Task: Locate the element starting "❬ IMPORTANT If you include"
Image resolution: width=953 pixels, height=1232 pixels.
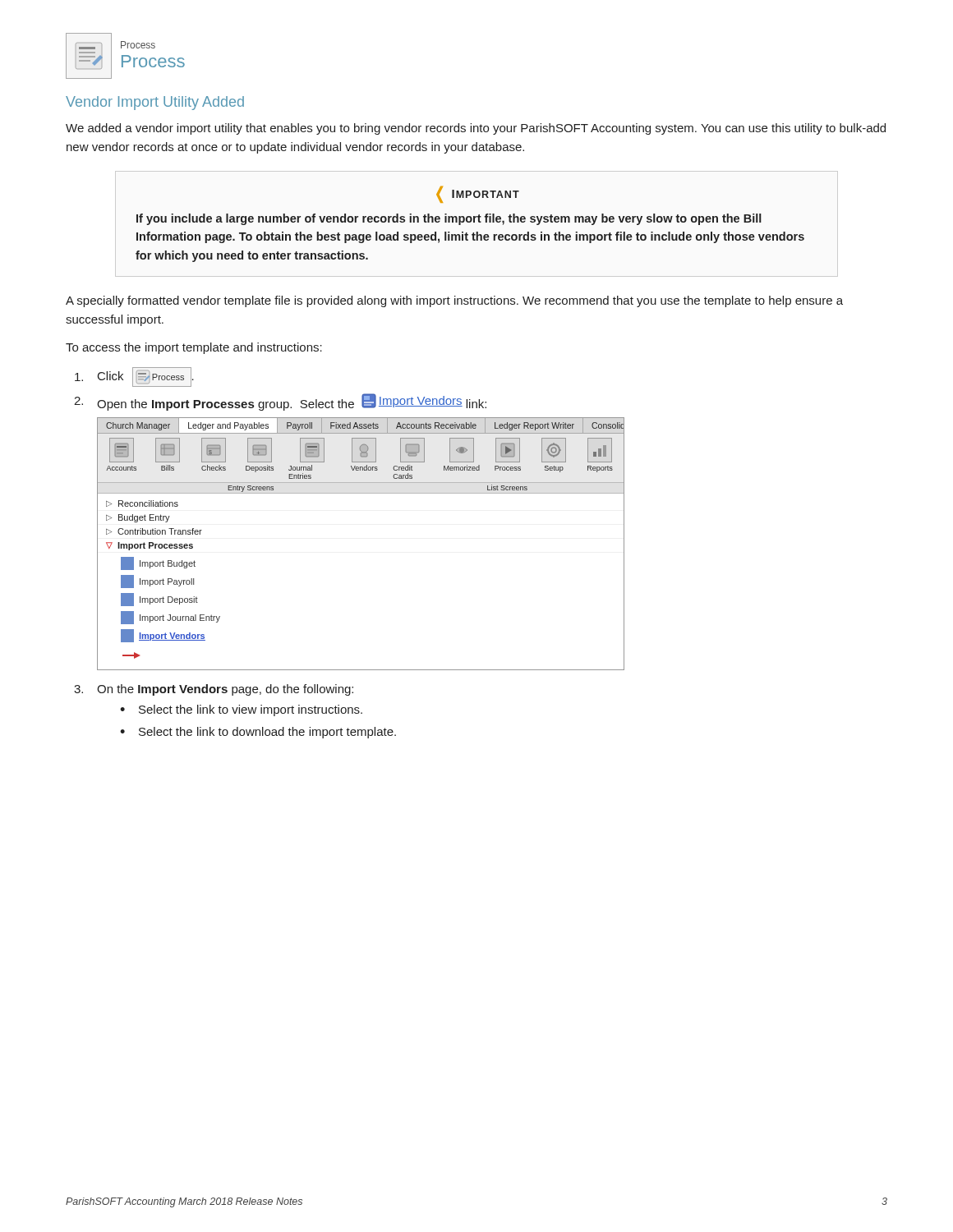Action: 476,224
